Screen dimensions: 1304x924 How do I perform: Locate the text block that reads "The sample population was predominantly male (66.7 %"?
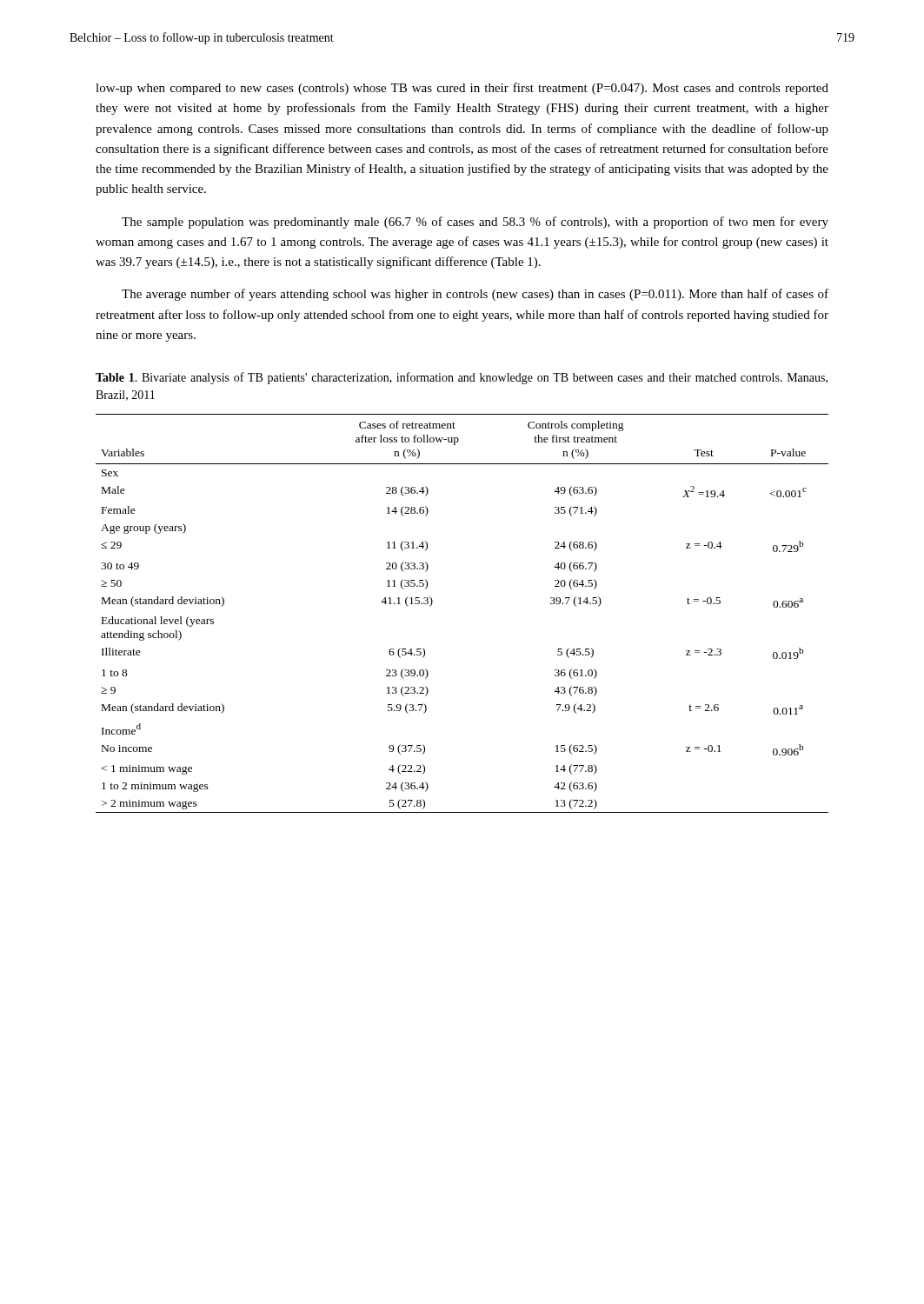[462, 242]
